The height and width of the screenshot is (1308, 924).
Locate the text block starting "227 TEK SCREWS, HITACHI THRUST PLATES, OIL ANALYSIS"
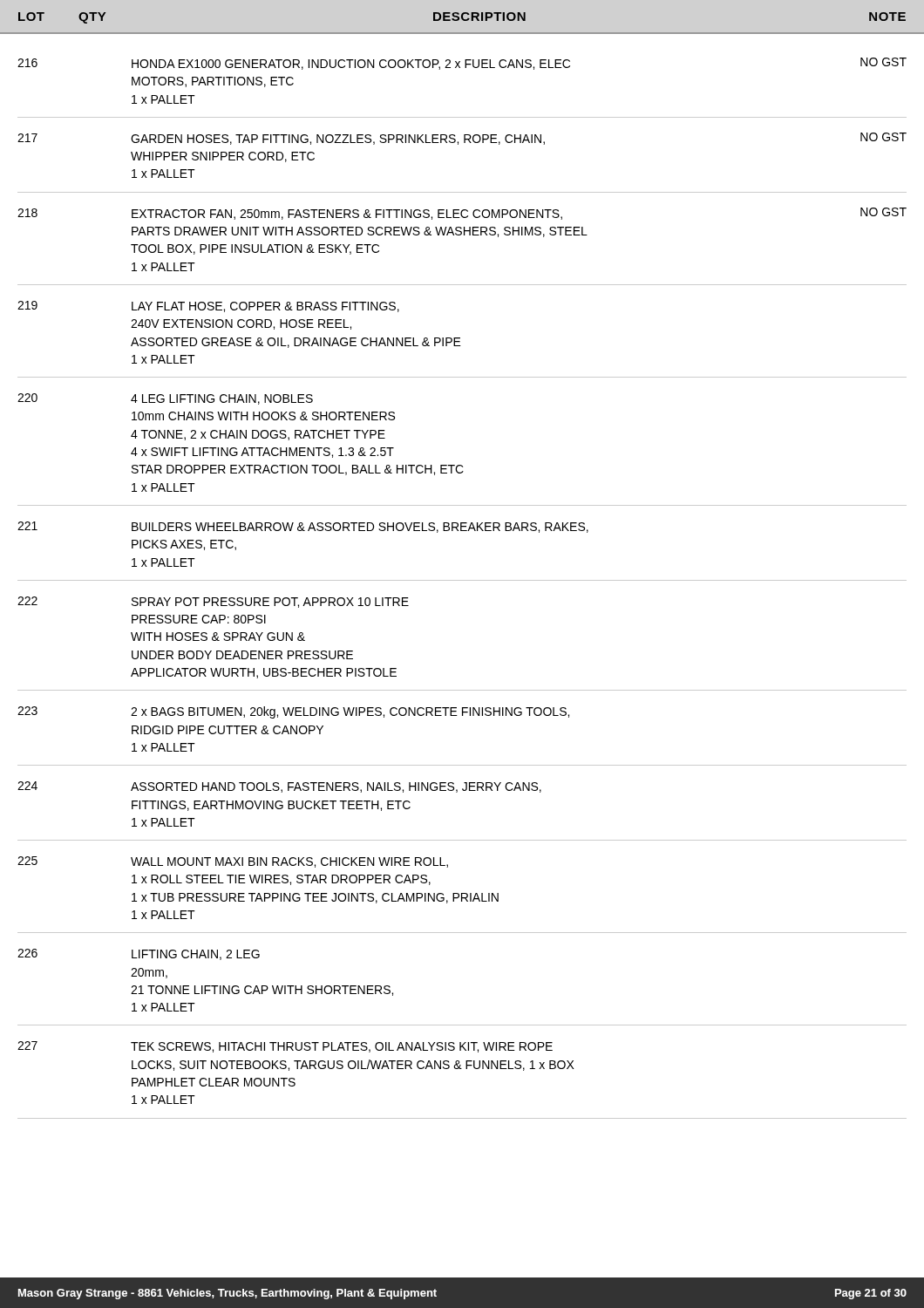(x=423, y=1073)
